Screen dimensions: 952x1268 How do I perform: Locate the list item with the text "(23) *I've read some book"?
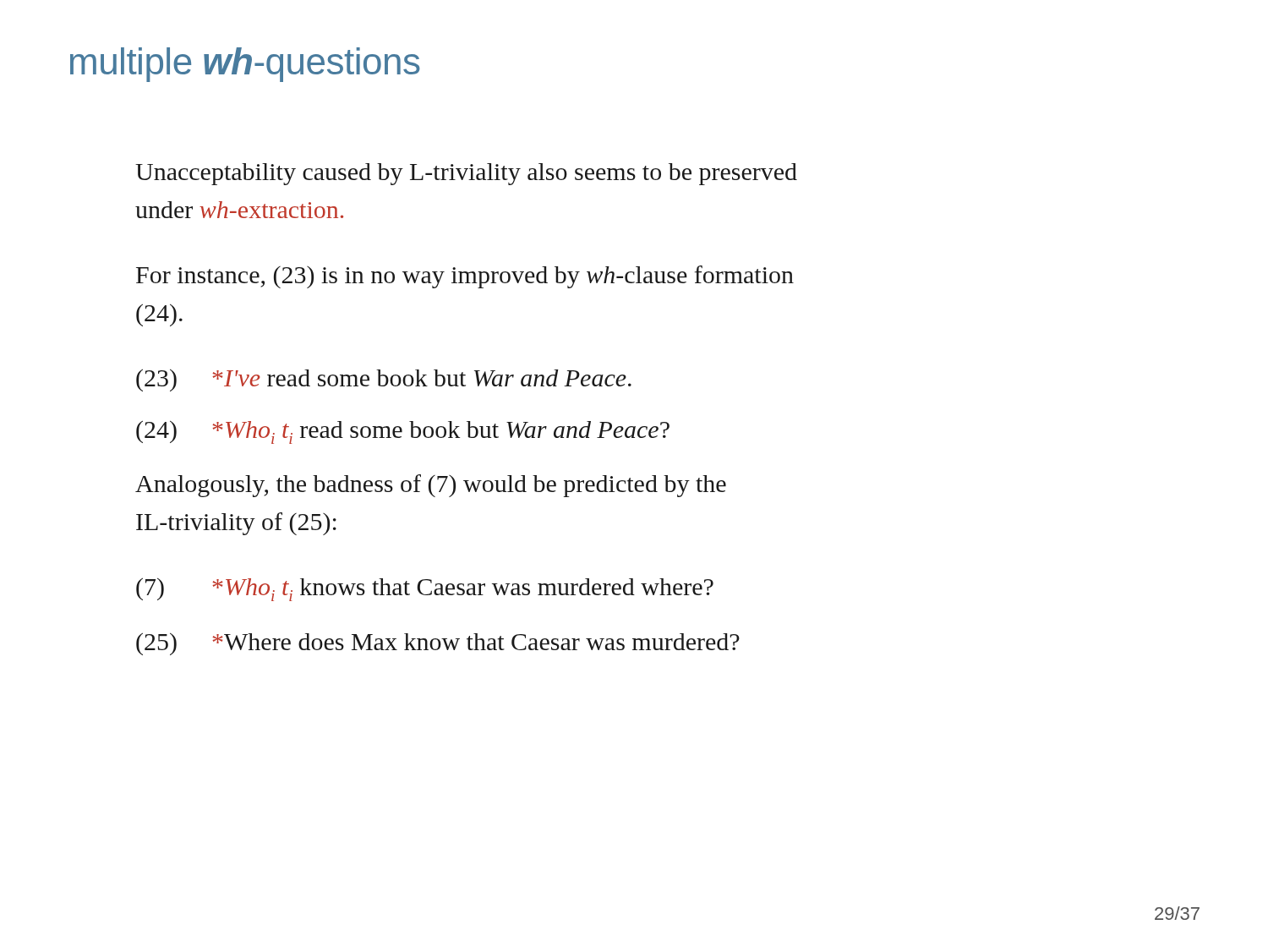click(x=642, y=378)
